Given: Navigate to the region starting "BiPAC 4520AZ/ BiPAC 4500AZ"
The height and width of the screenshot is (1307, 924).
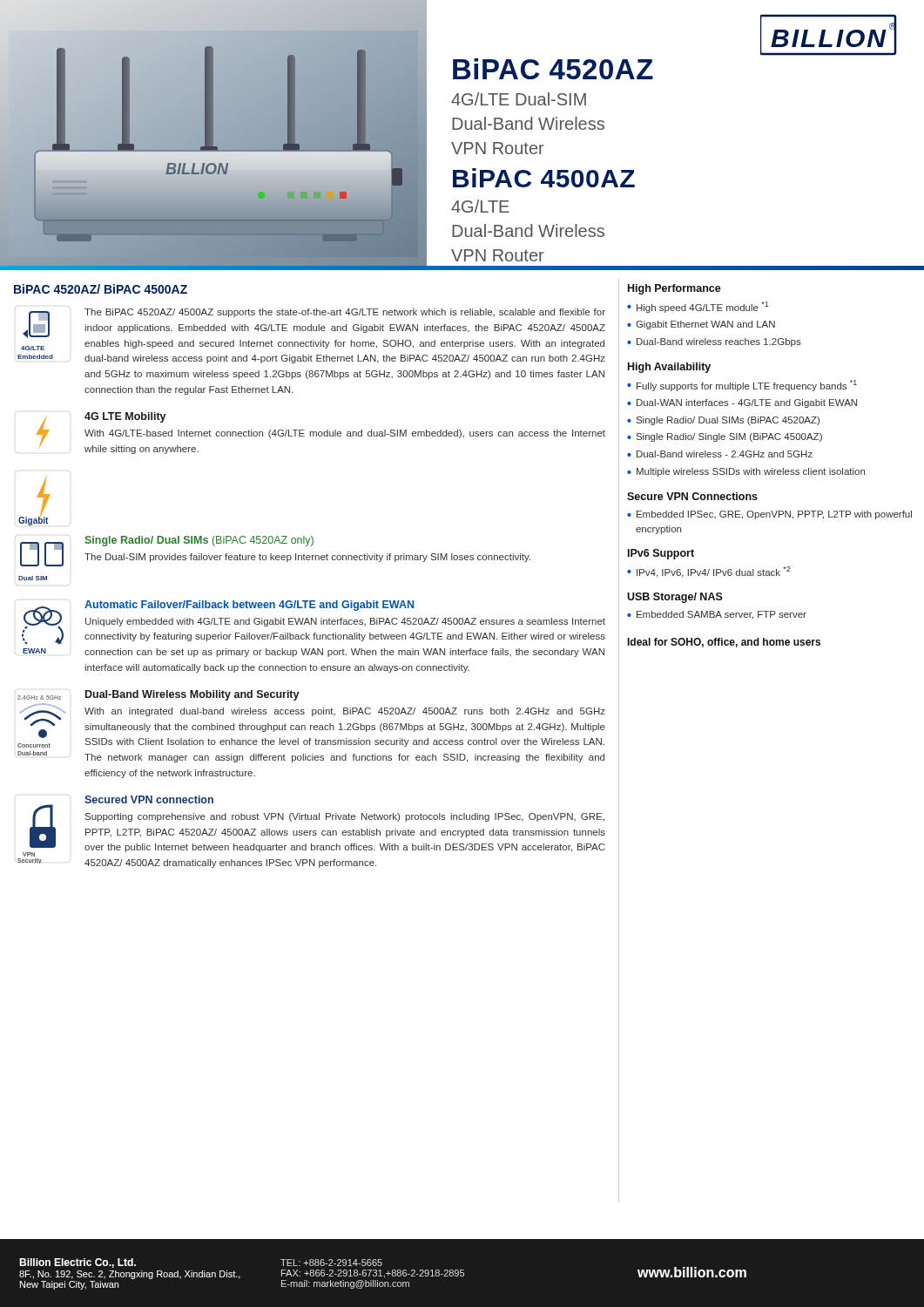Looking at the screenshot, I should 100,289.
